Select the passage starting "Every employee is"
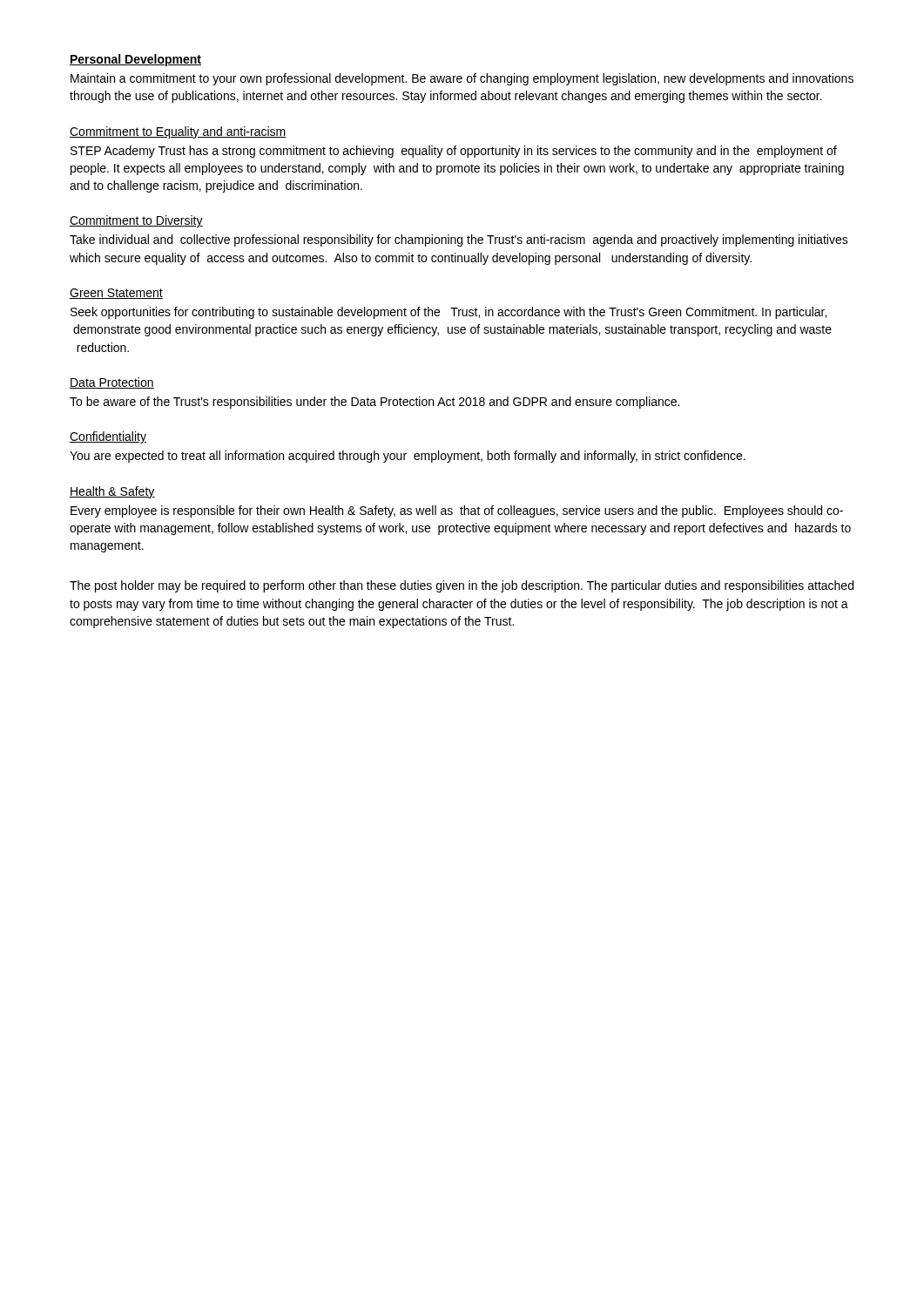This screenshot has width=924, height=1307. tap(460, 528)
